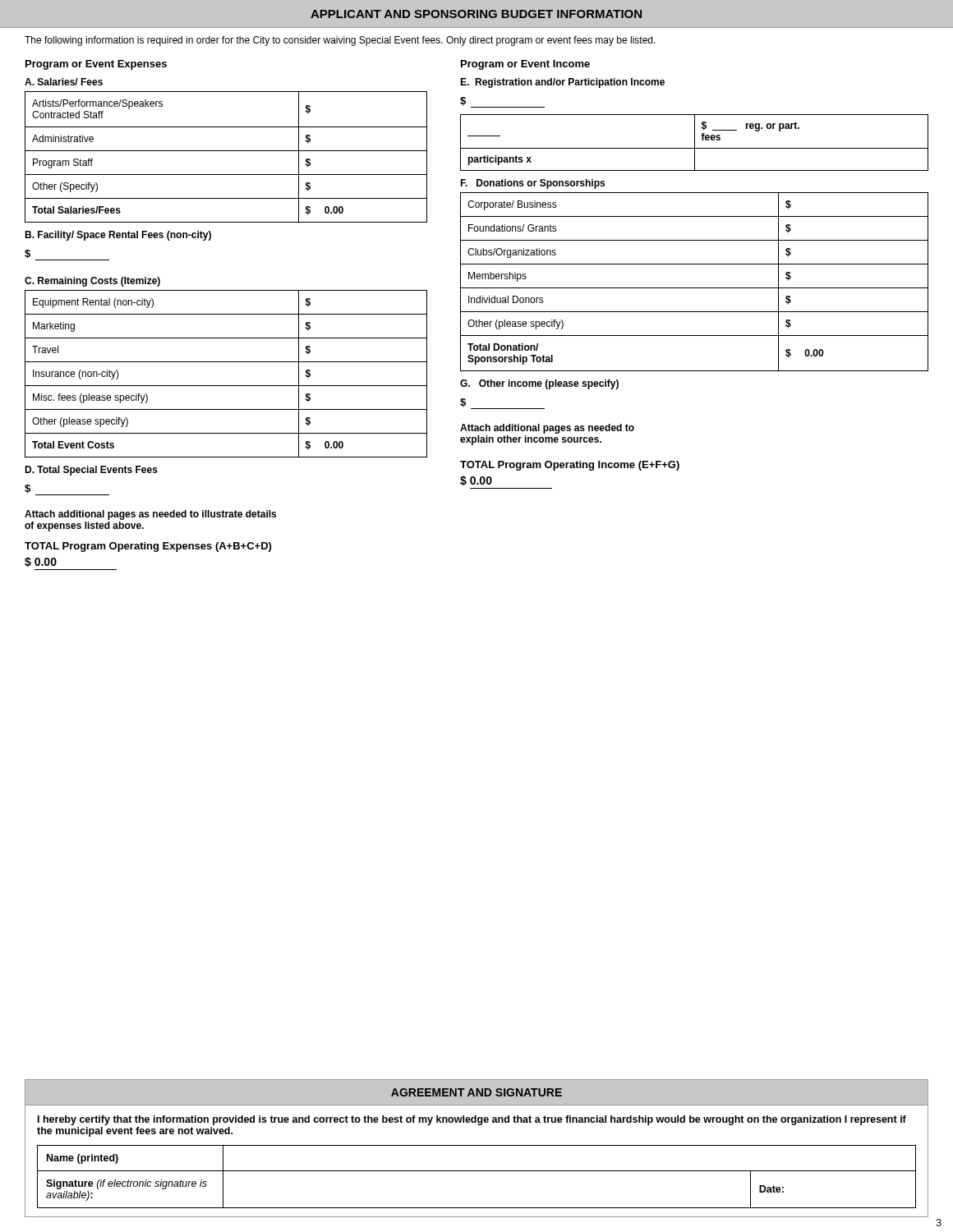The height and width of the screenshot is (1232, 953).
Task: Find "F. Donations or Sponsorships" on this page
Action: tap(533, 183)
